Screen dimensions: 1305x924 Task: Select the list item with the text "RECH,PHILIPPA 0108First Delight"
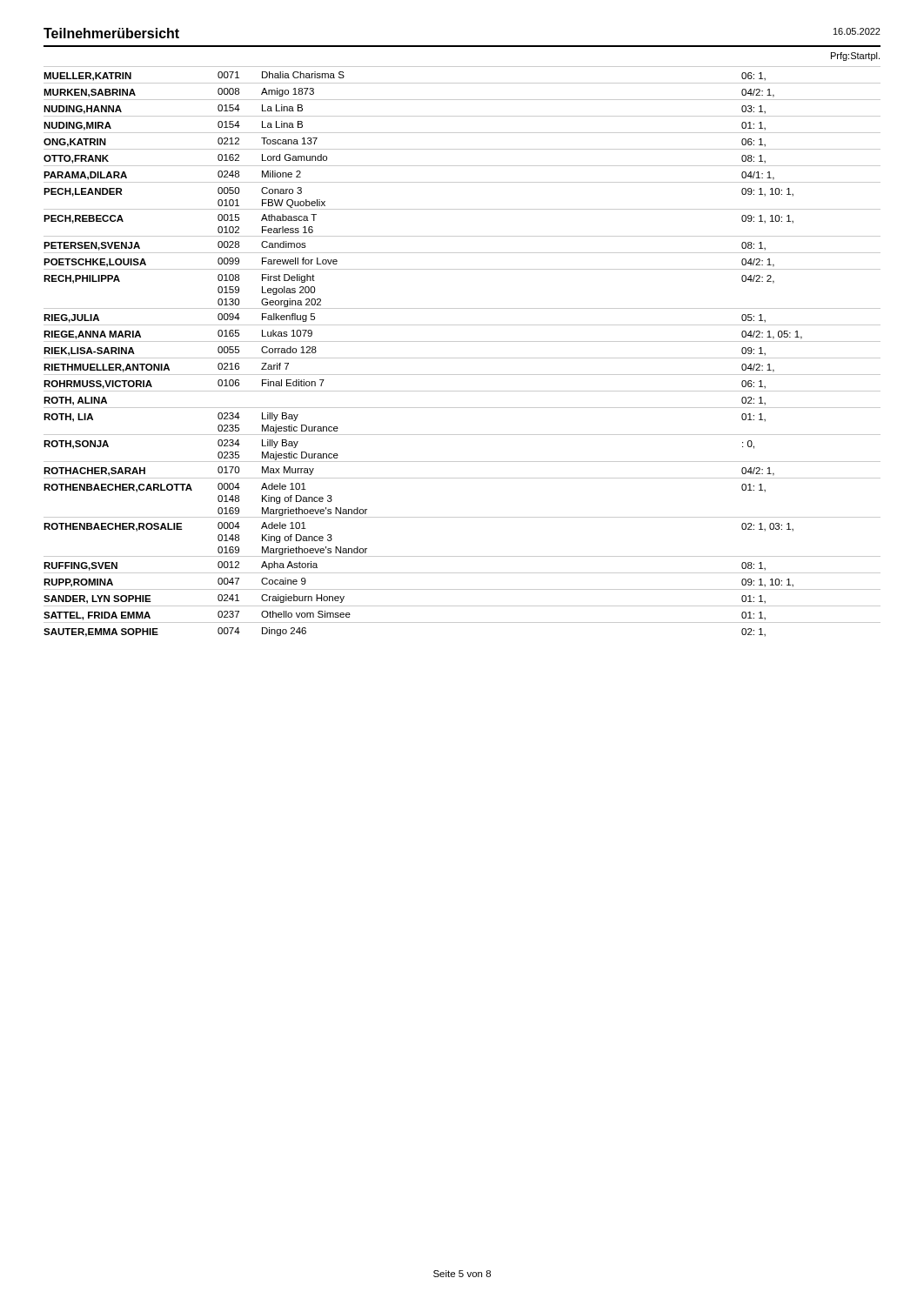(x=85, y=279)
